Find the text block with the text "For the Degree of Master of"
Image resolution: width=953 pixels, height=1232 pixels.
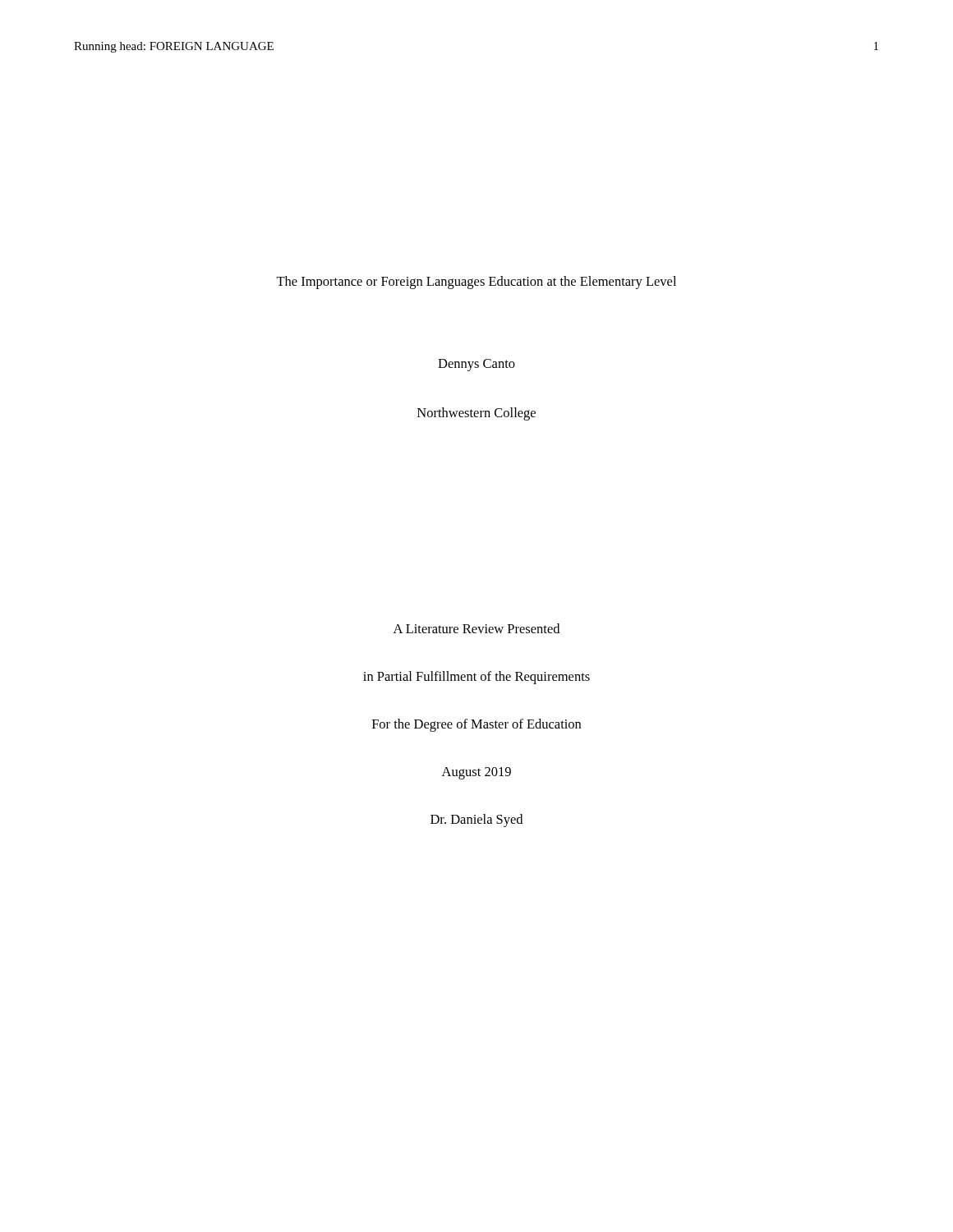[x=476, y=724]
